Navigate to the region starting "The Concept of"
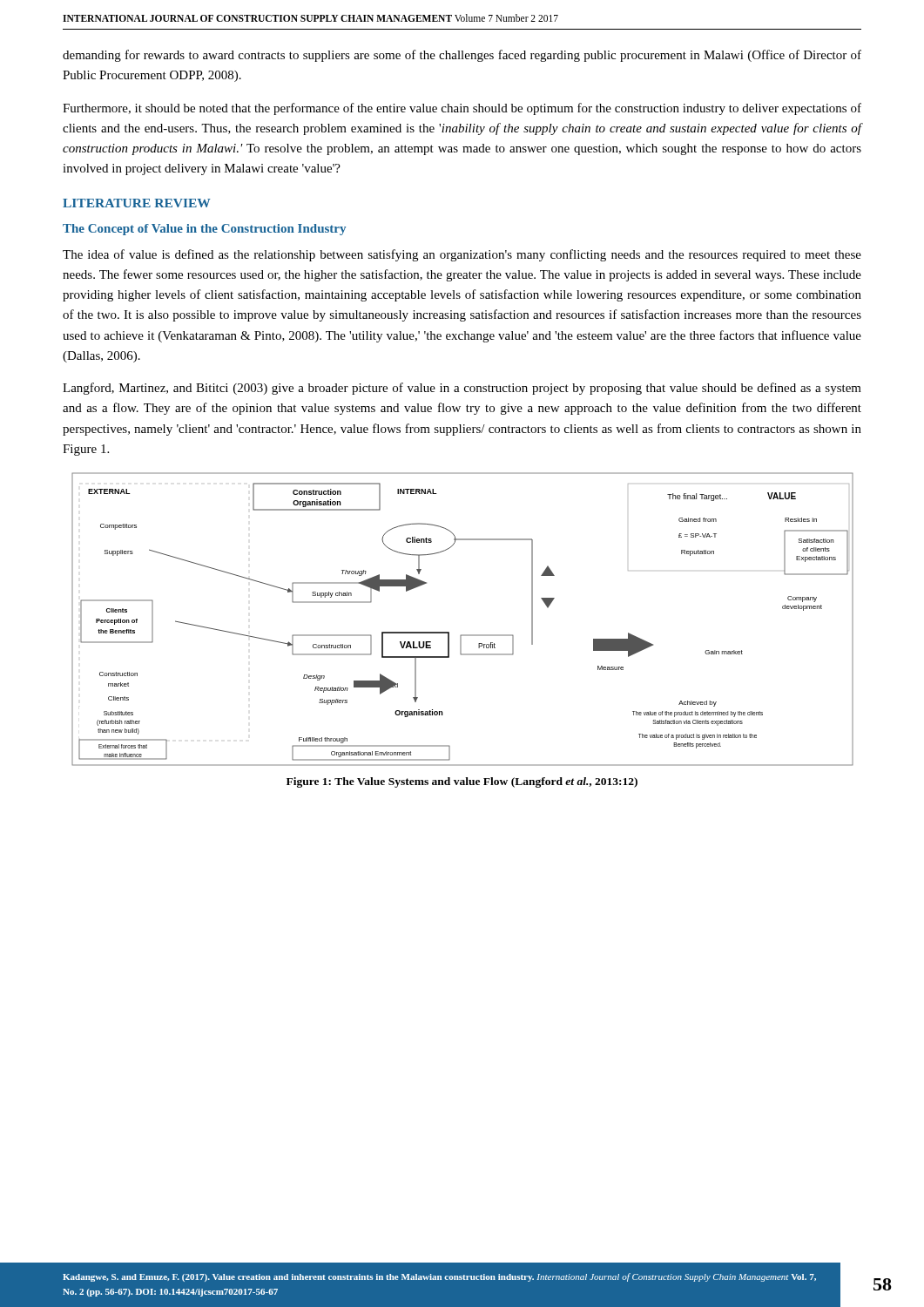Screen dimensions: 1307x924 [204, 228]
